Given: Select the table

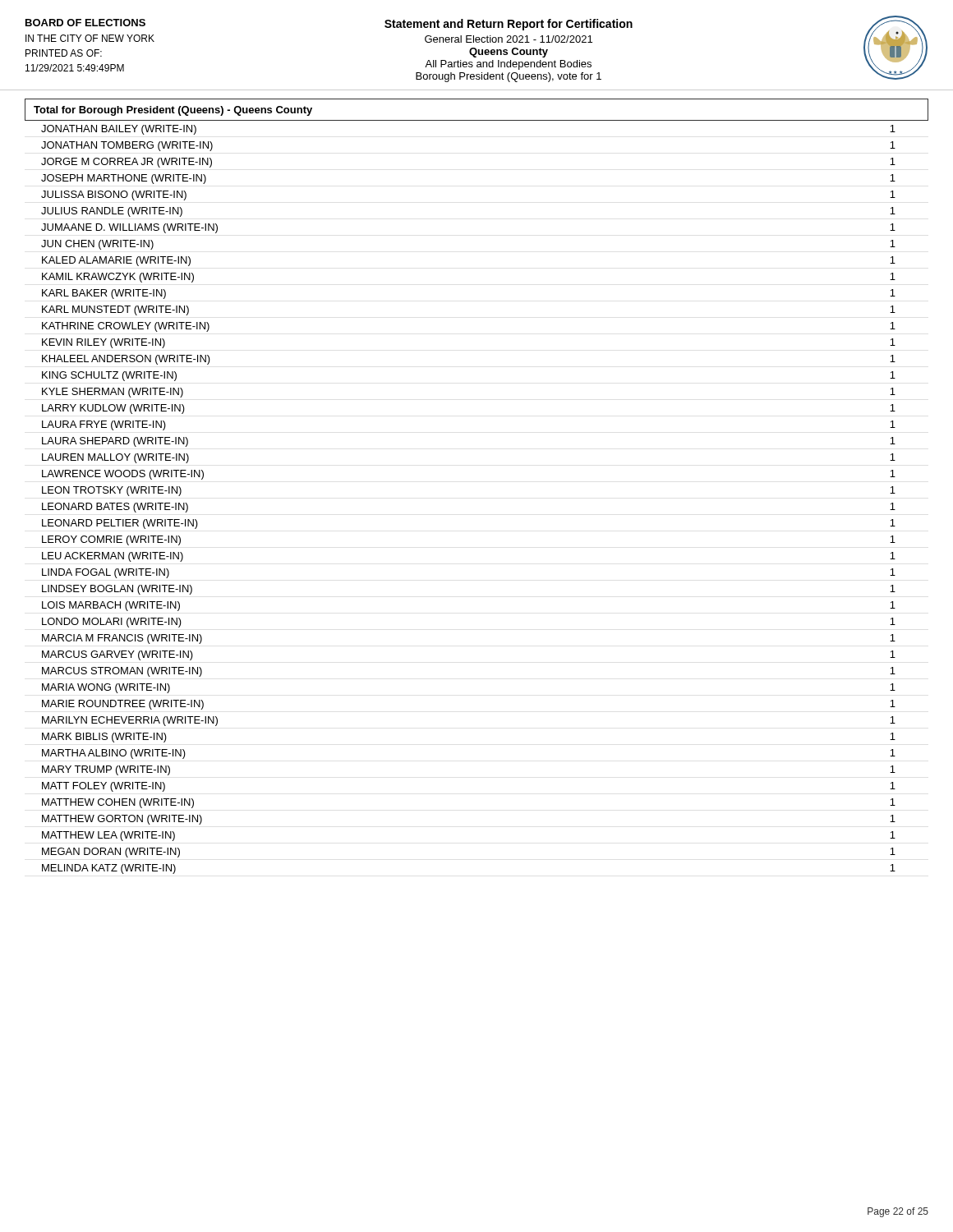Looking at the screenshot, I should pos(476,499).
